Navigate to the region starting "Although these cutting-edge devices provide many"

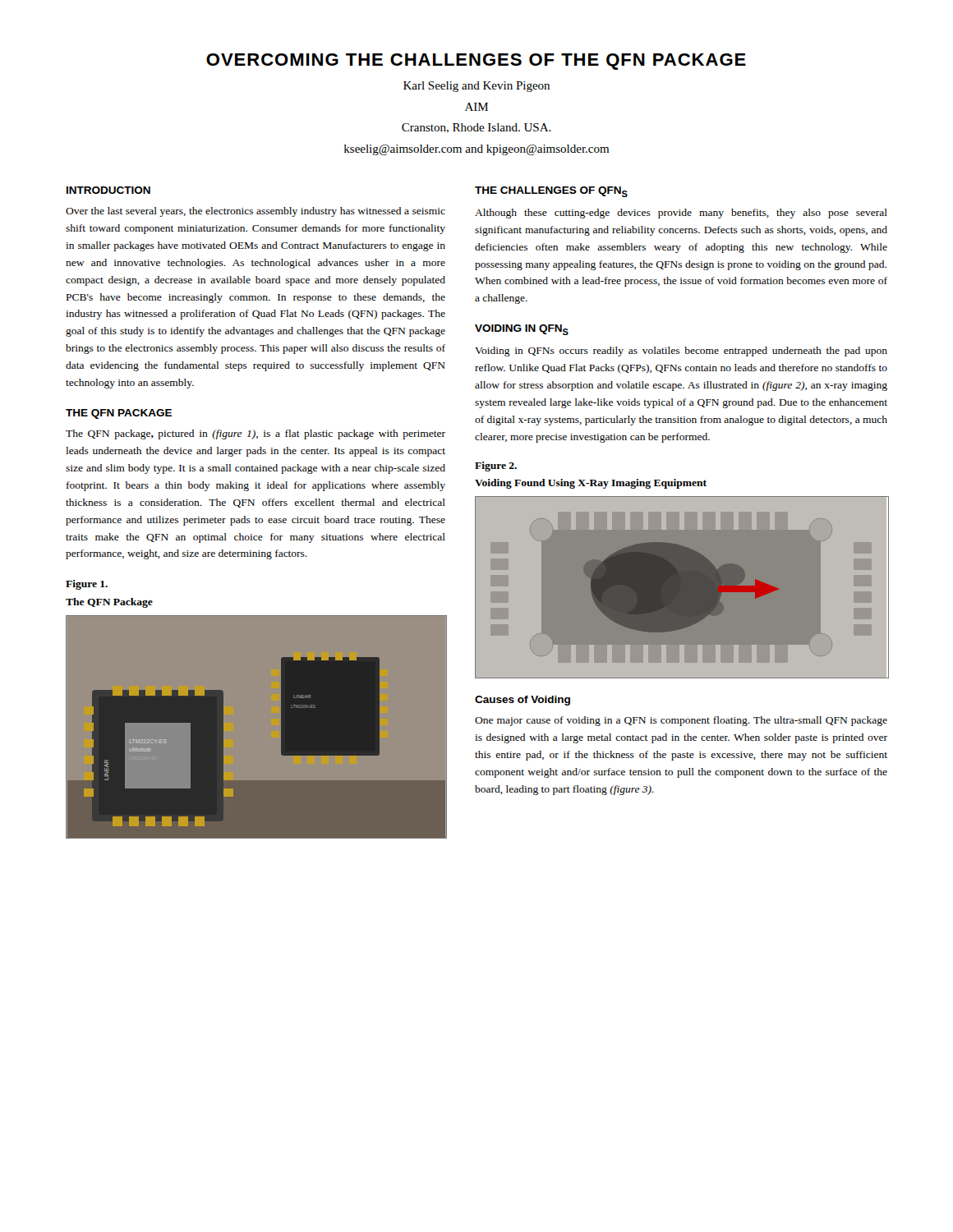click(x=681, y=256)
